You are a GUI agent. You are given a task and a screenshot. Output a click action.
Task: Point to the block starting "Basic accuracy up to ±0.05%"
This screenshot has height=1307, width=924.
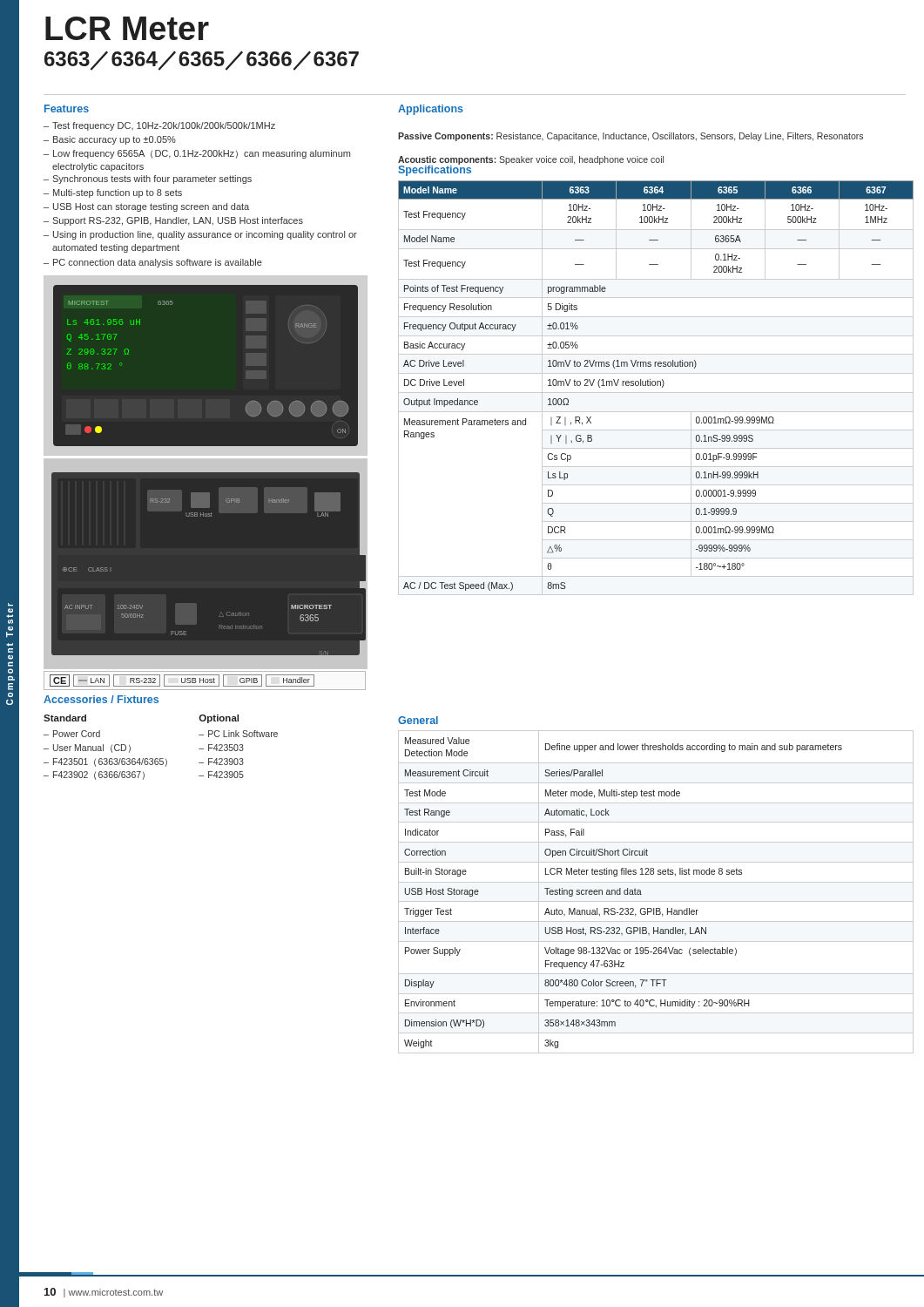pyautogui.click(x=204, y=140)
